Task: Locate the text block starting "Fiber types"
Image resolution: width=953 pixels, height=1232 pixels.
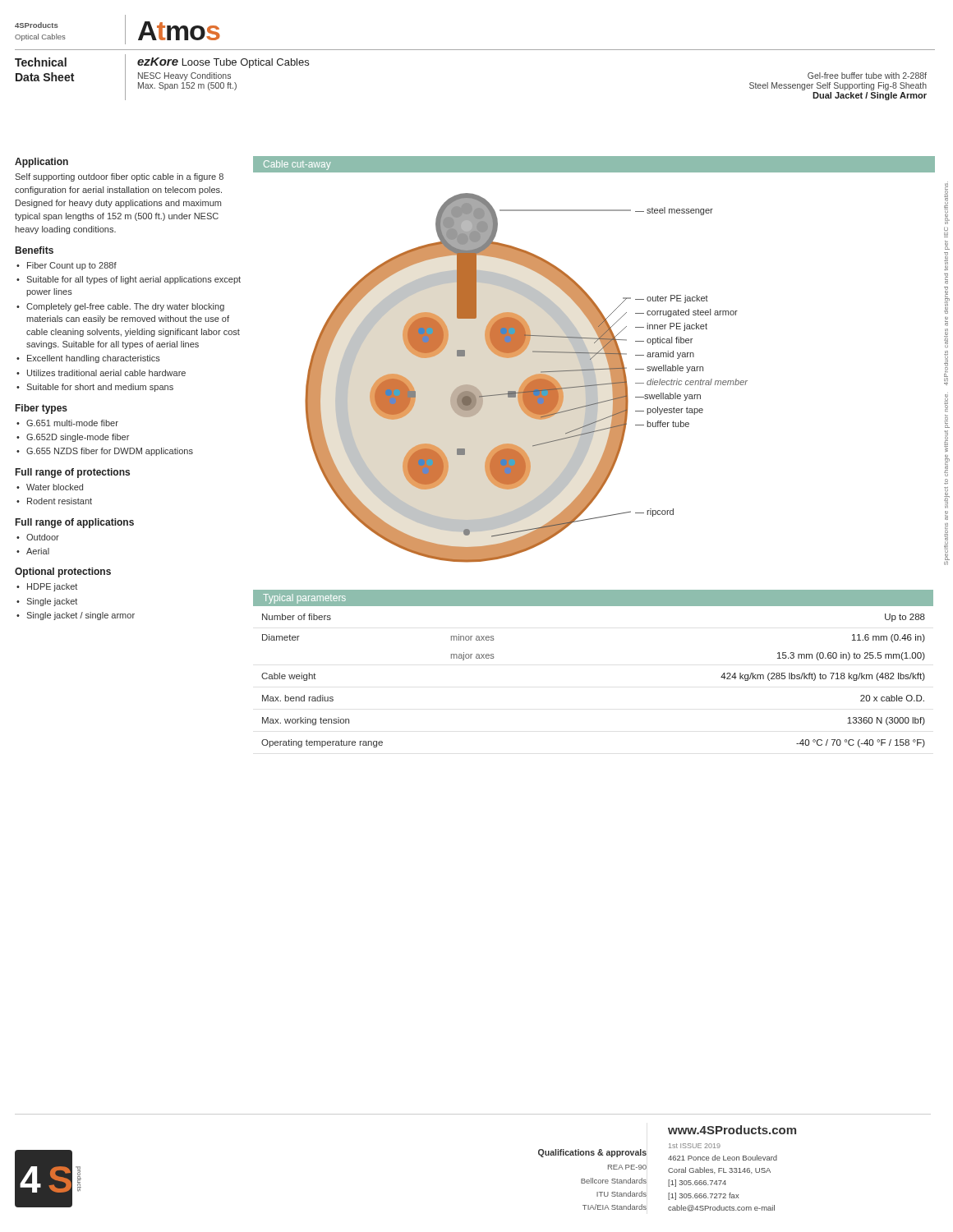Action: (x=41, y=408)
